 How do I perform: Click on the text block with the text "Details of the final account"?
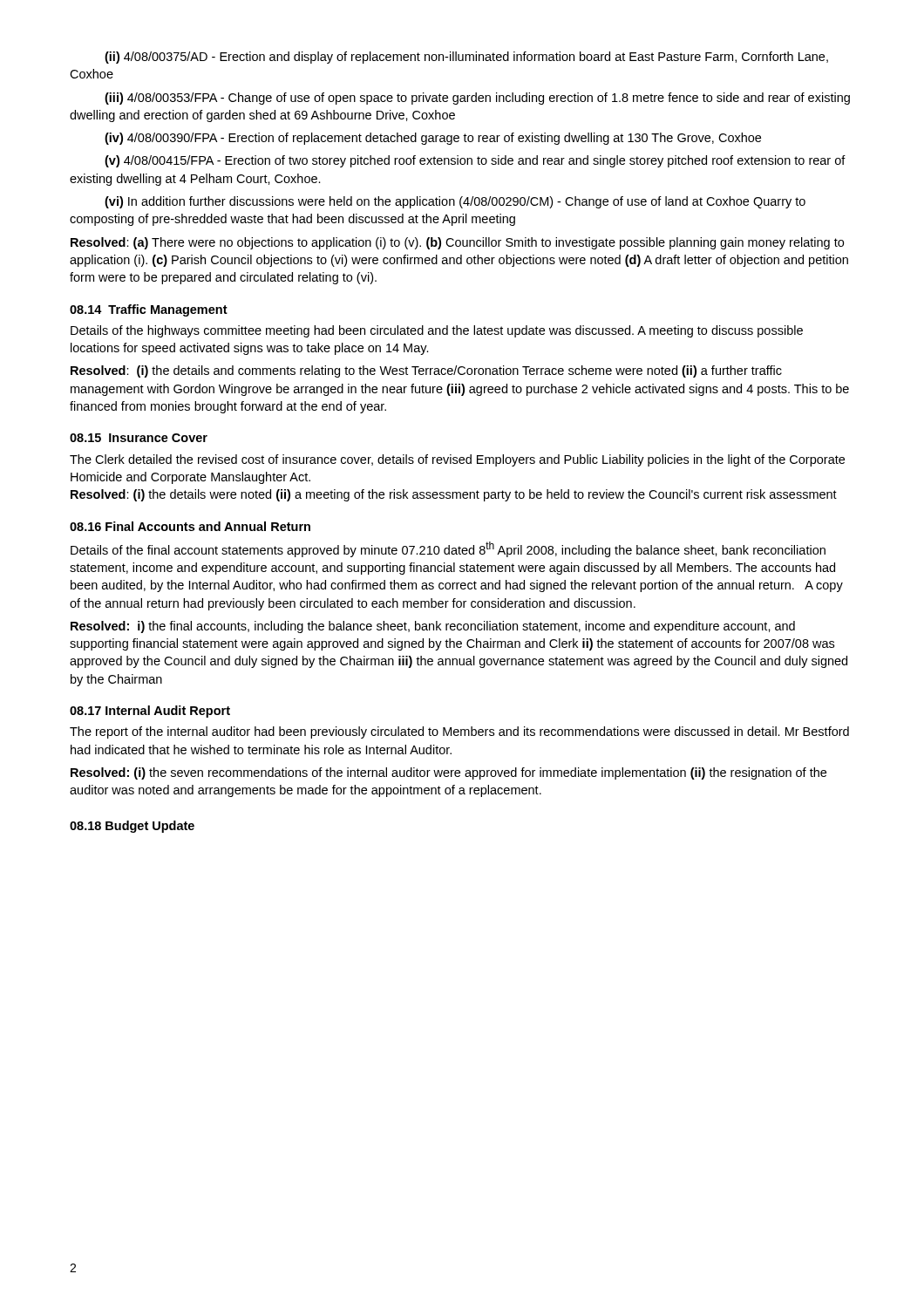click(456, 575)
